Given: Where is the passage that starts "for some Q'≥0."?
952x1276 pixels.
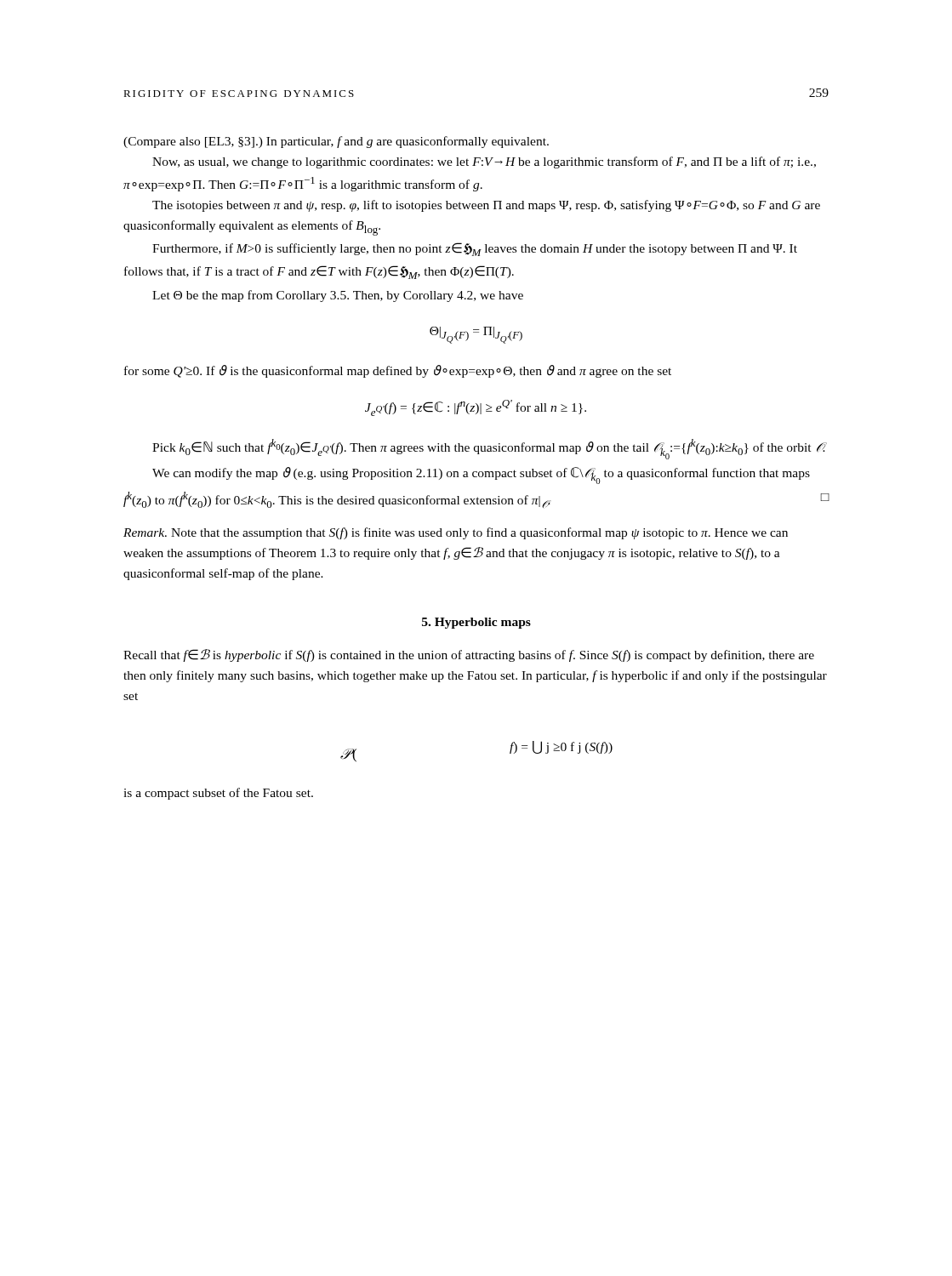Looking at the screenshot, I should click(x=476, y=371).
